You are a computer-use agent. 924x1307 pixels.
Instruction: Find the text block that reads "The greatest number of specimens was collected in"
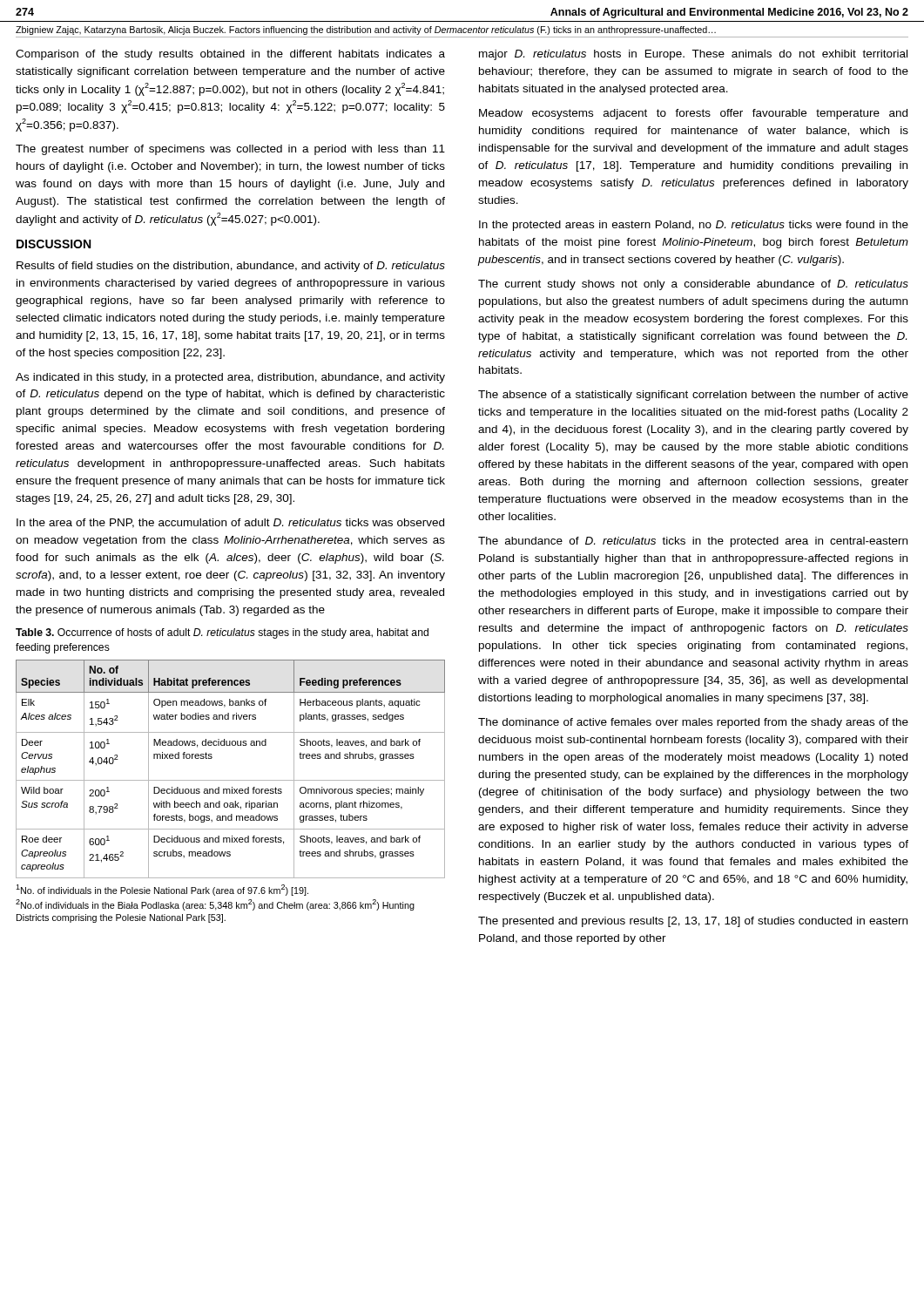[x=230, y=184]
